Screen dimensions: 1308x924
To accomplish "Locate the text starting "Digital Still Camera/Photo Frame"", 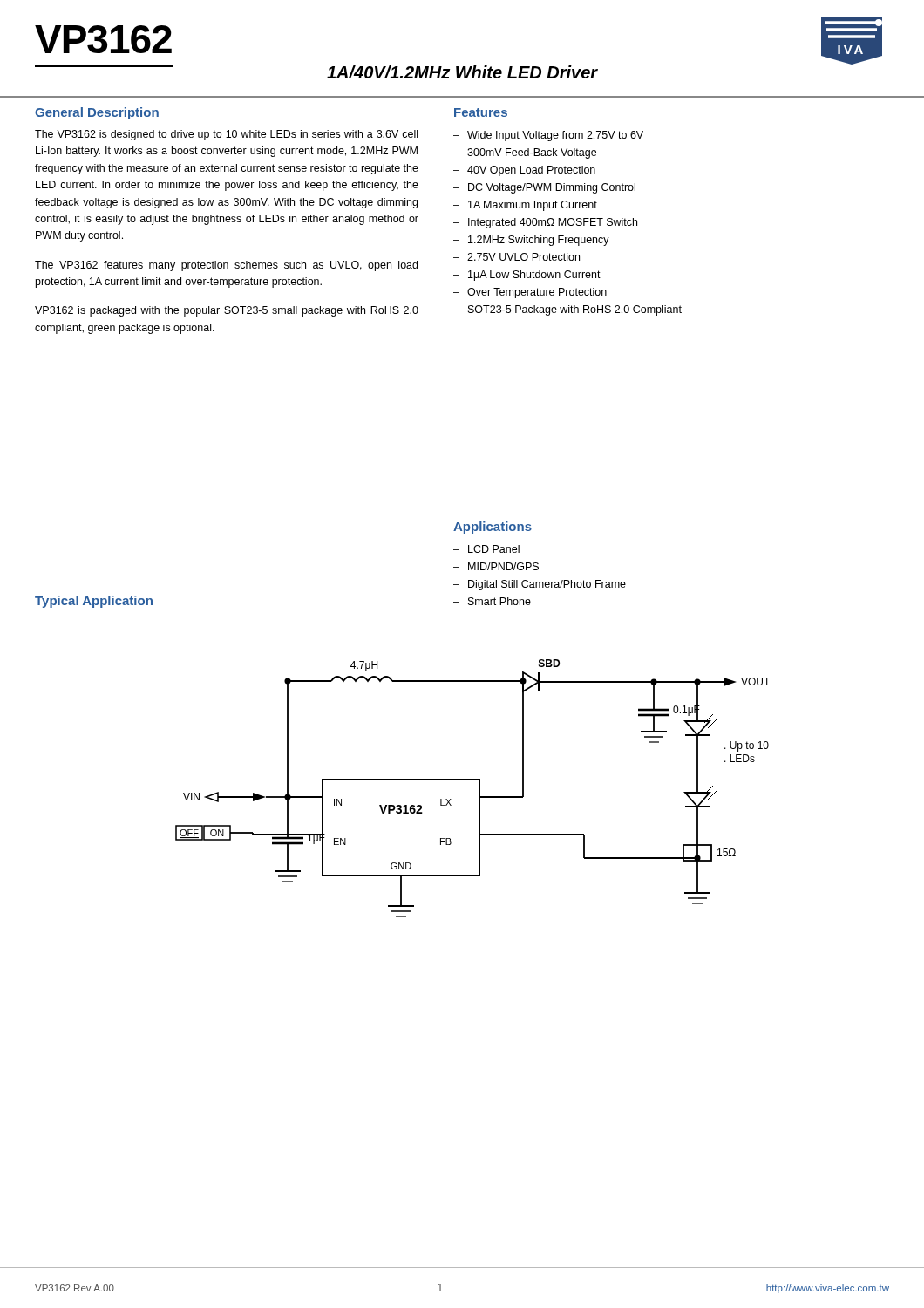I will [x=547, y=584].
